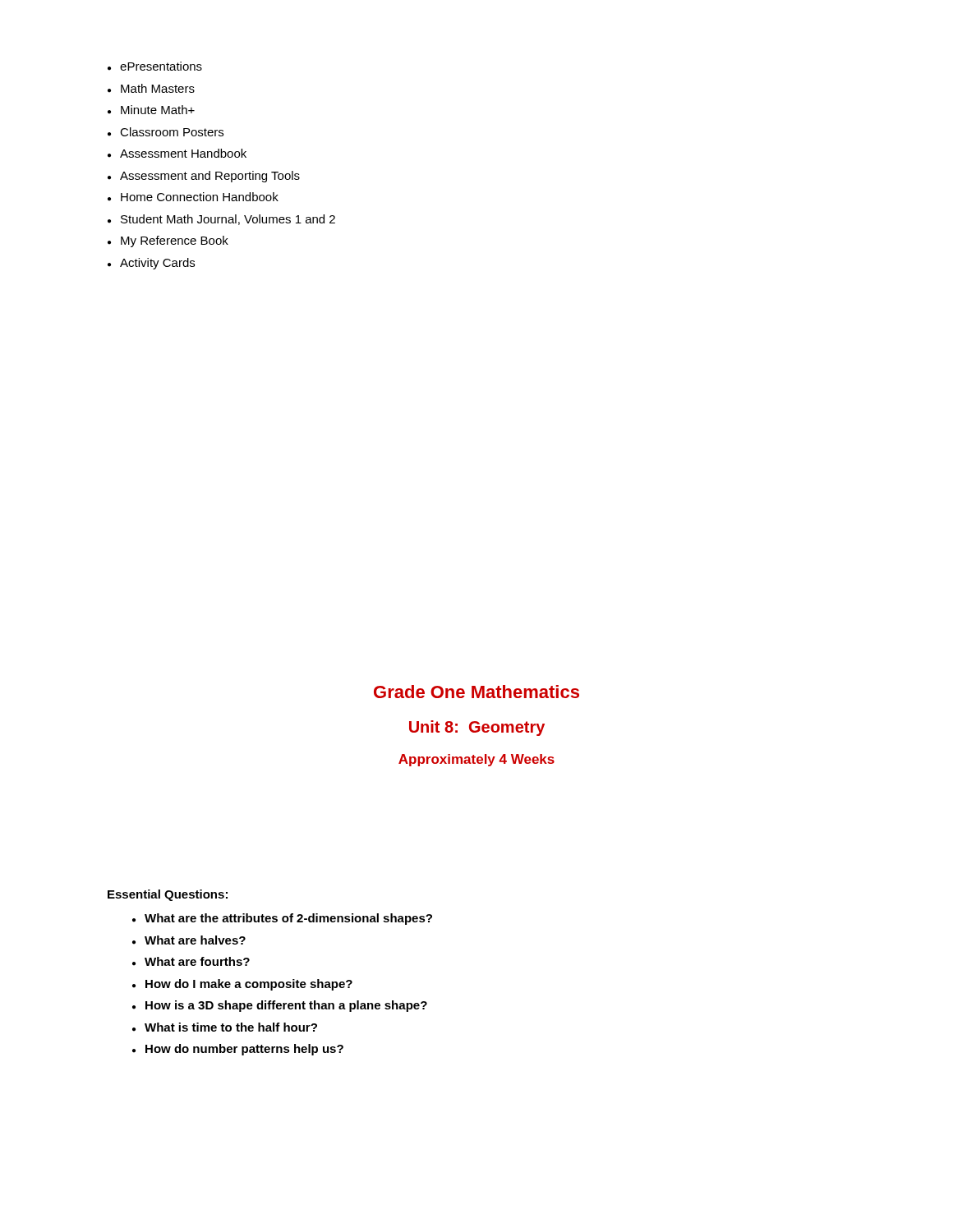Point to "● Home Connection Handbook"

click(x=193, y=197)
